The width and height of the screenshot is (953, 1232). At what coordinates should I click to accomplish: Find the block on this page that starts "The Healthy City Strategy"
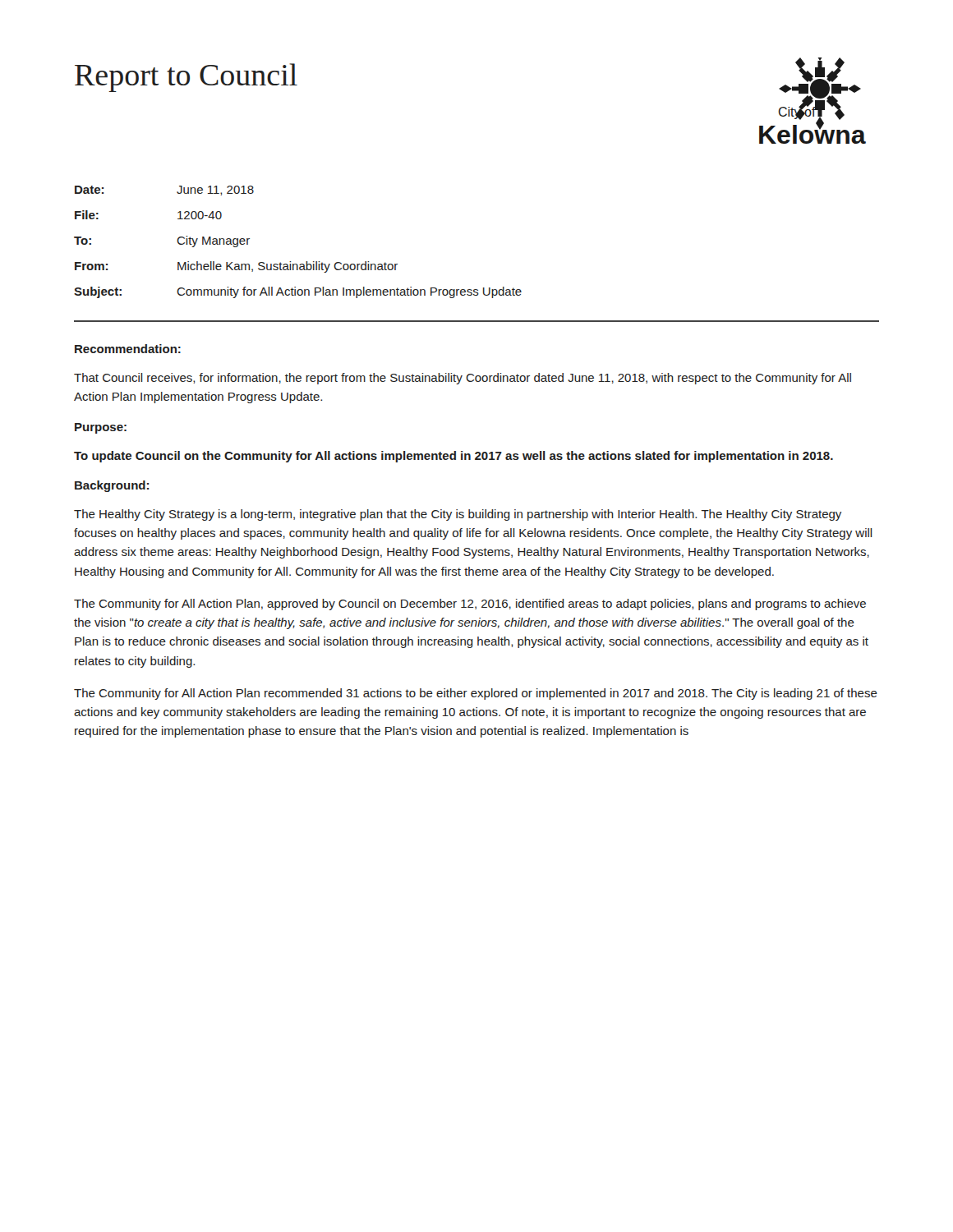point(476,542)
